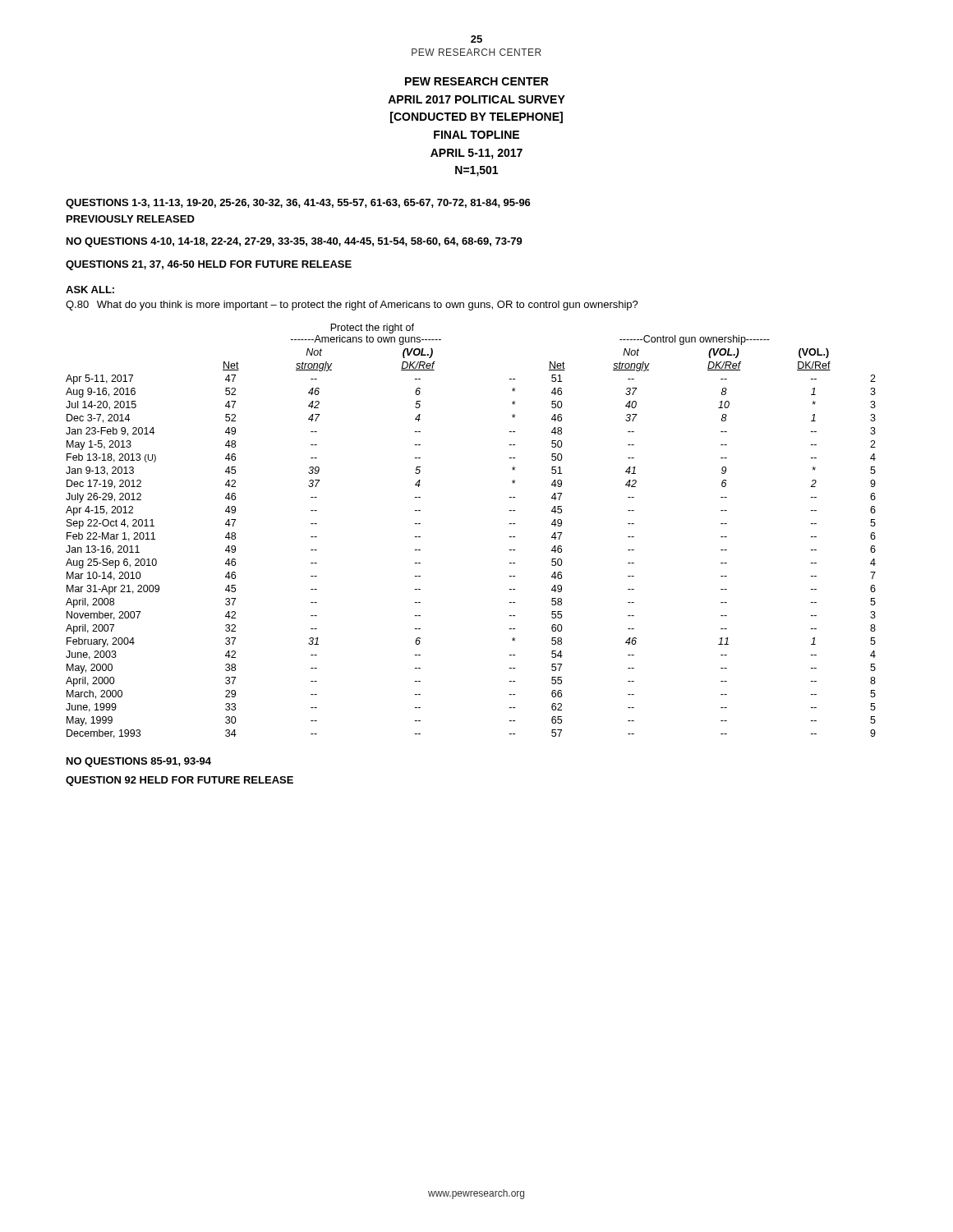Select the table that reads "Mar 10-14, 2010"

[476, 530]
